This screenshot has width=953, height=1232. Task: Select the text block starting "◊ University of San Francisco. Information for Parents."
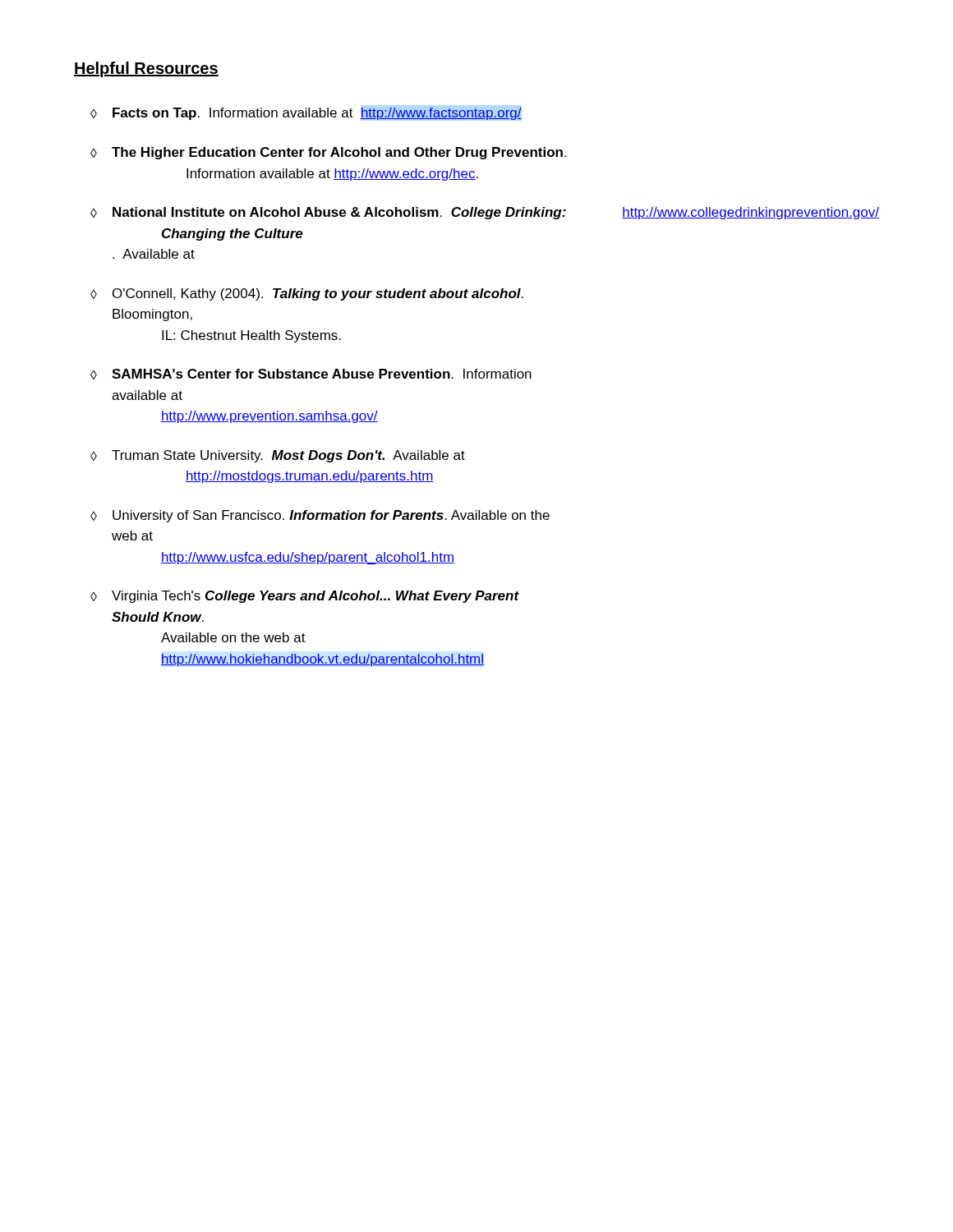pos(320,516)
